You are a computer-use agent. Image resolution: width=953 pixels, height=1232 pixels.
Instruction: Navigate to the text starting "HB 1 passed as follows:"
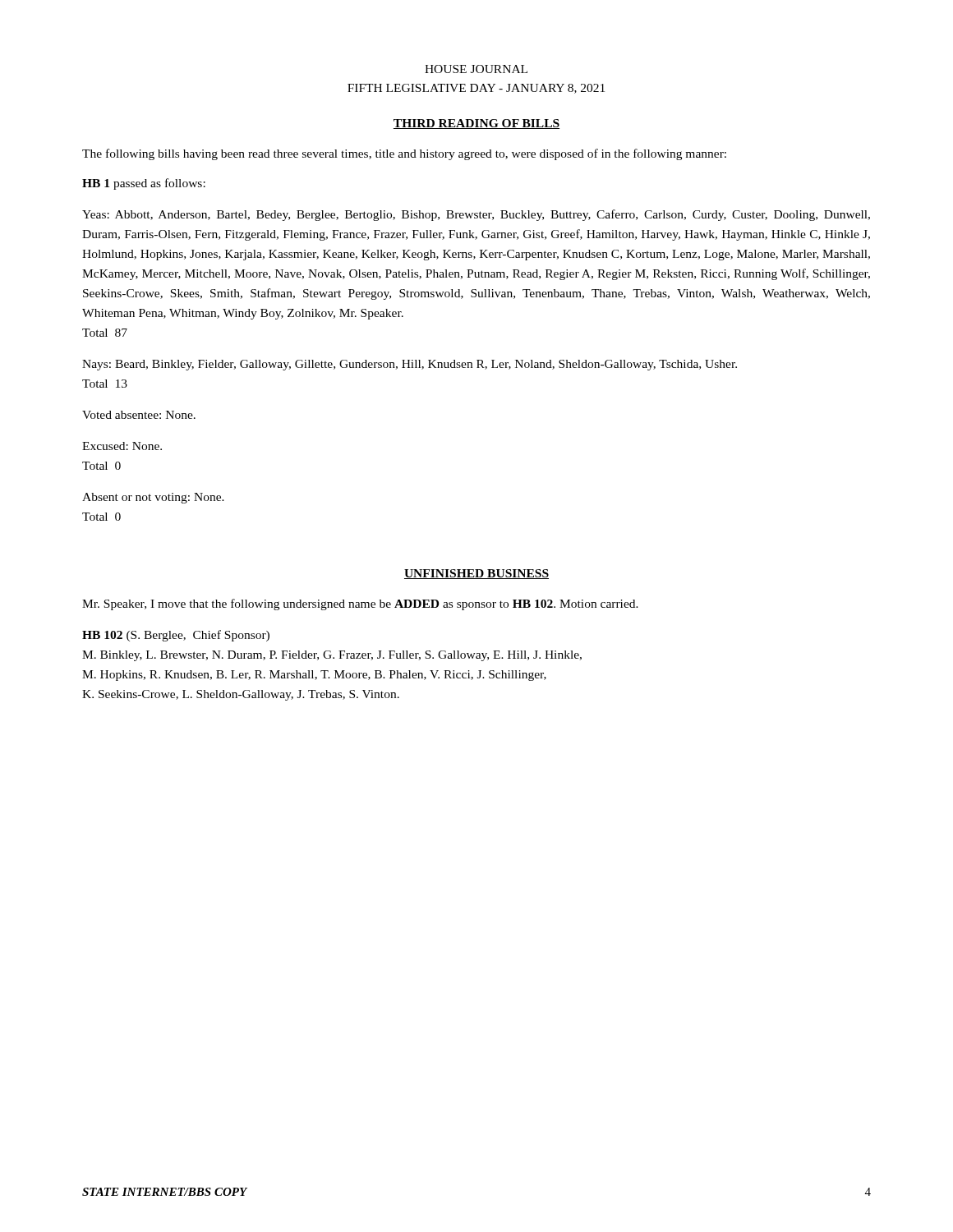pos(144,182)
